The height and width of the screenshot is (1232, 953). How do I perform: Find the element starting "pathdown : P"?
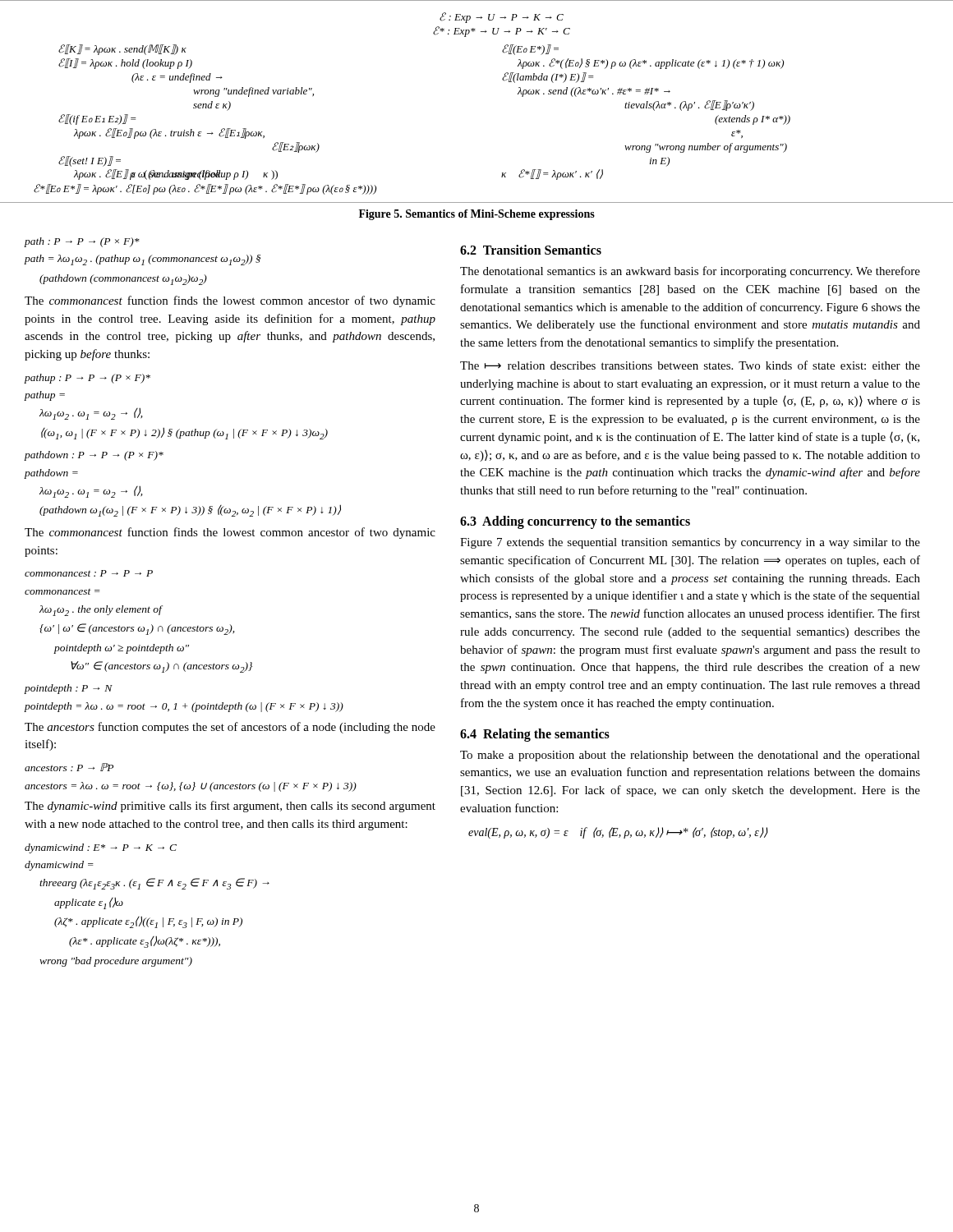(x=94, y=456)
